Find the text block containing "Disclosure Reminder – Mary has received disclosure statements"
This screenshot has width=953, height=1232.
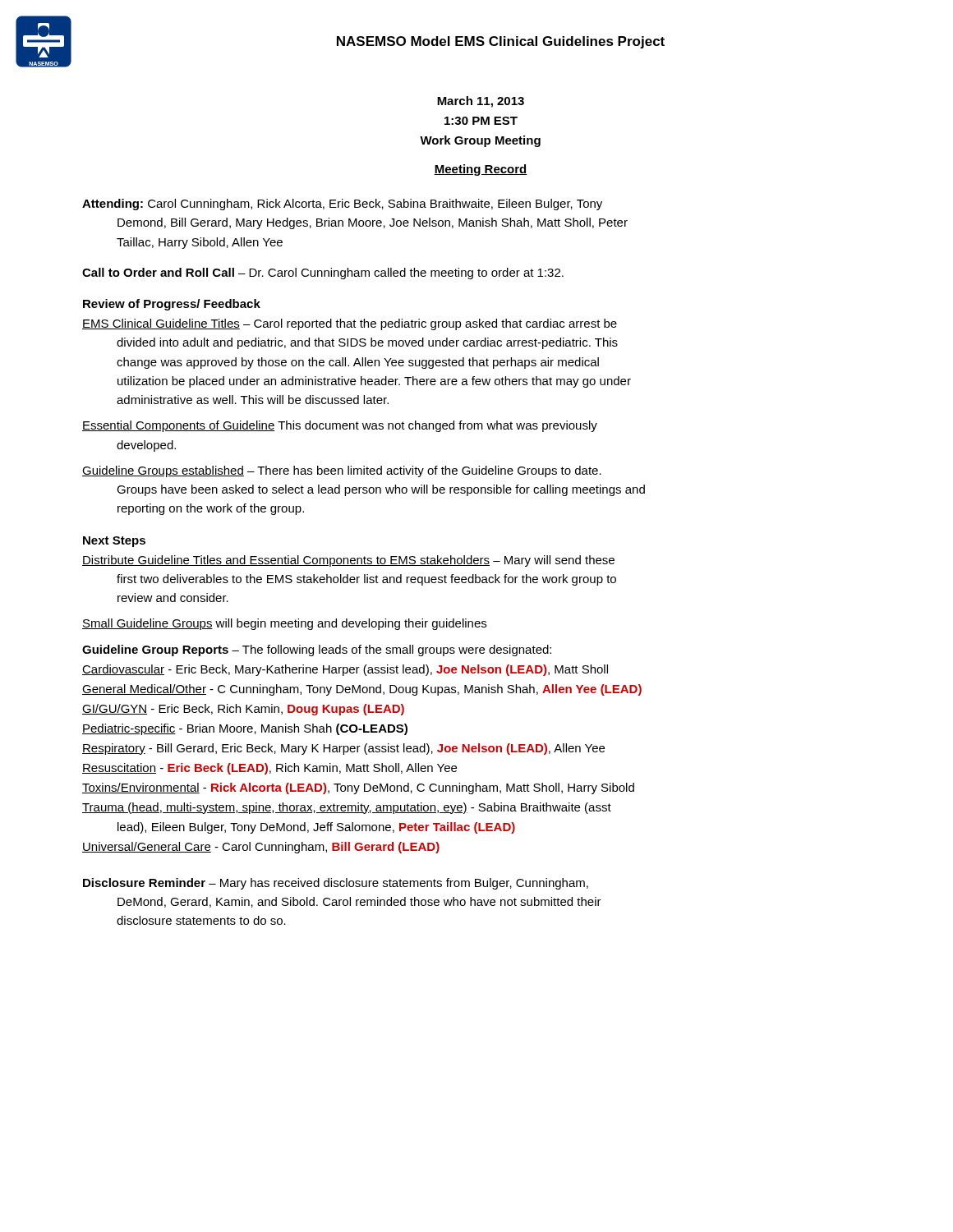pos(481,903)
